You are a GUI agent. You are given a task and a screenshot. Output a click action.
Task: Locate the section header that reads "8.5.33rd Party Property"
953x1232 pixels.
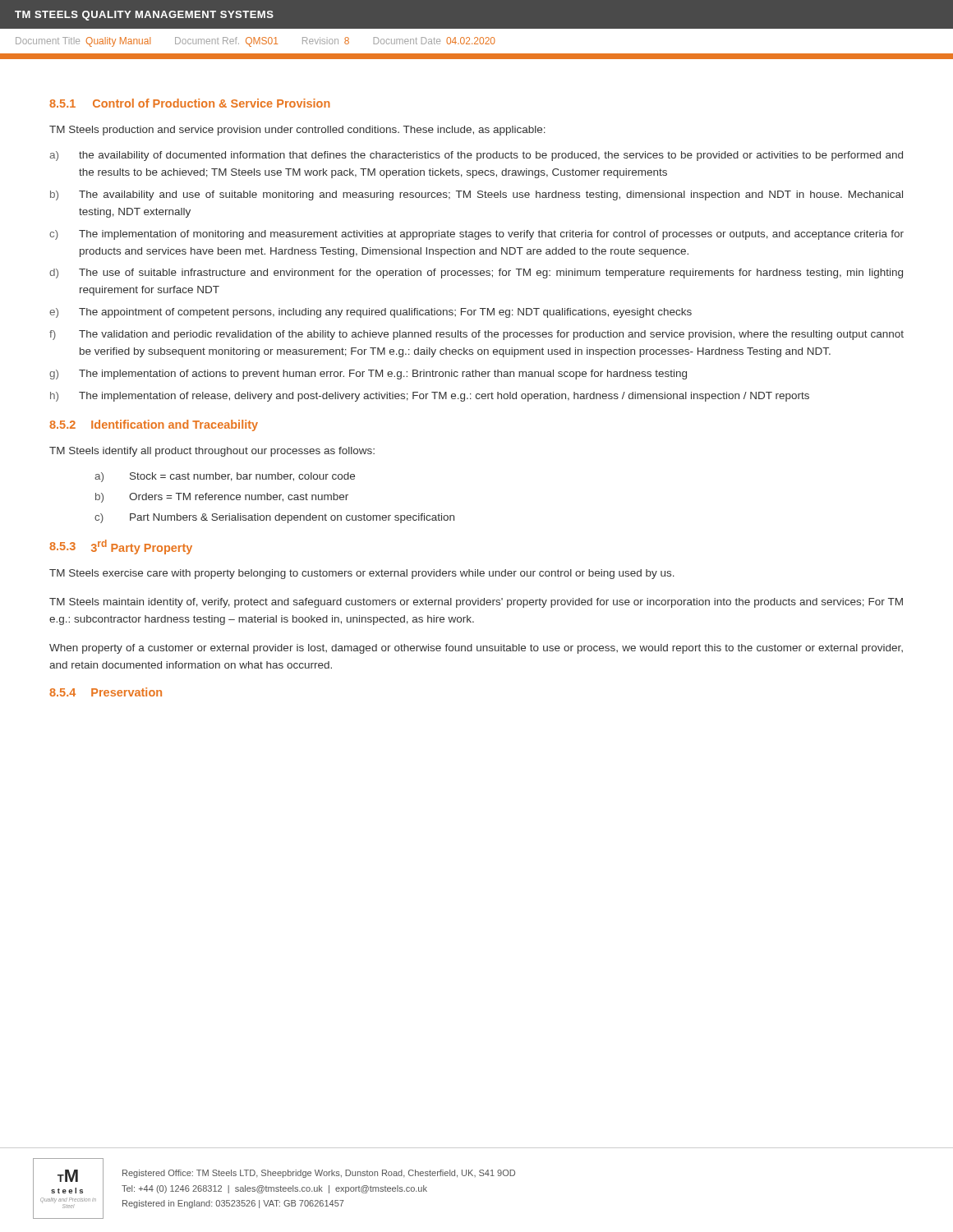click(x=121, y=546)
